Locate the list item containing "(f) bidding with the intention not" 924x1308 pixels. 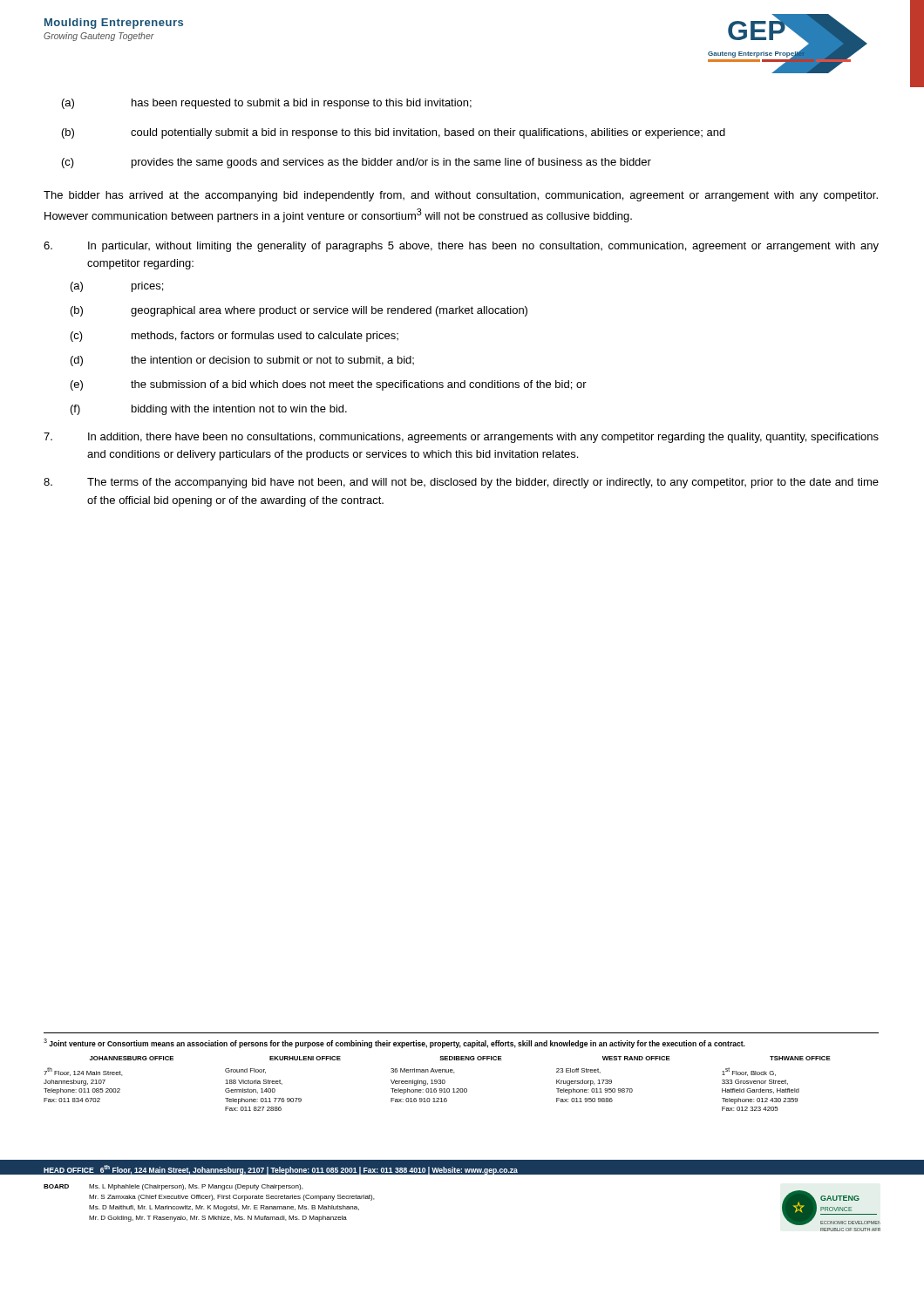(209, 410)
